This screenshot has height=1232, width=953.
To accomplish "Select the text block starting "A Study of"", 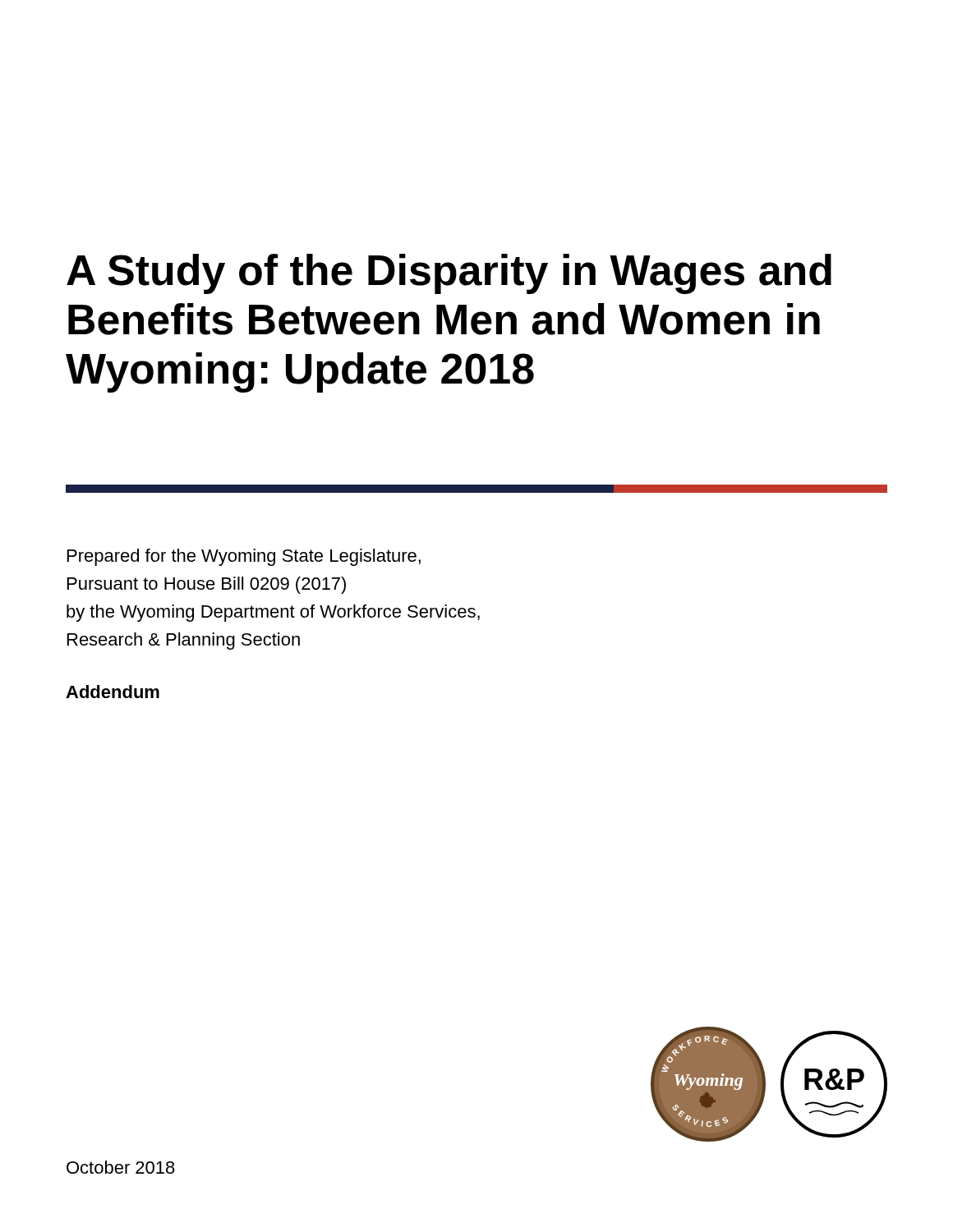I will click(x=476, y=320).
